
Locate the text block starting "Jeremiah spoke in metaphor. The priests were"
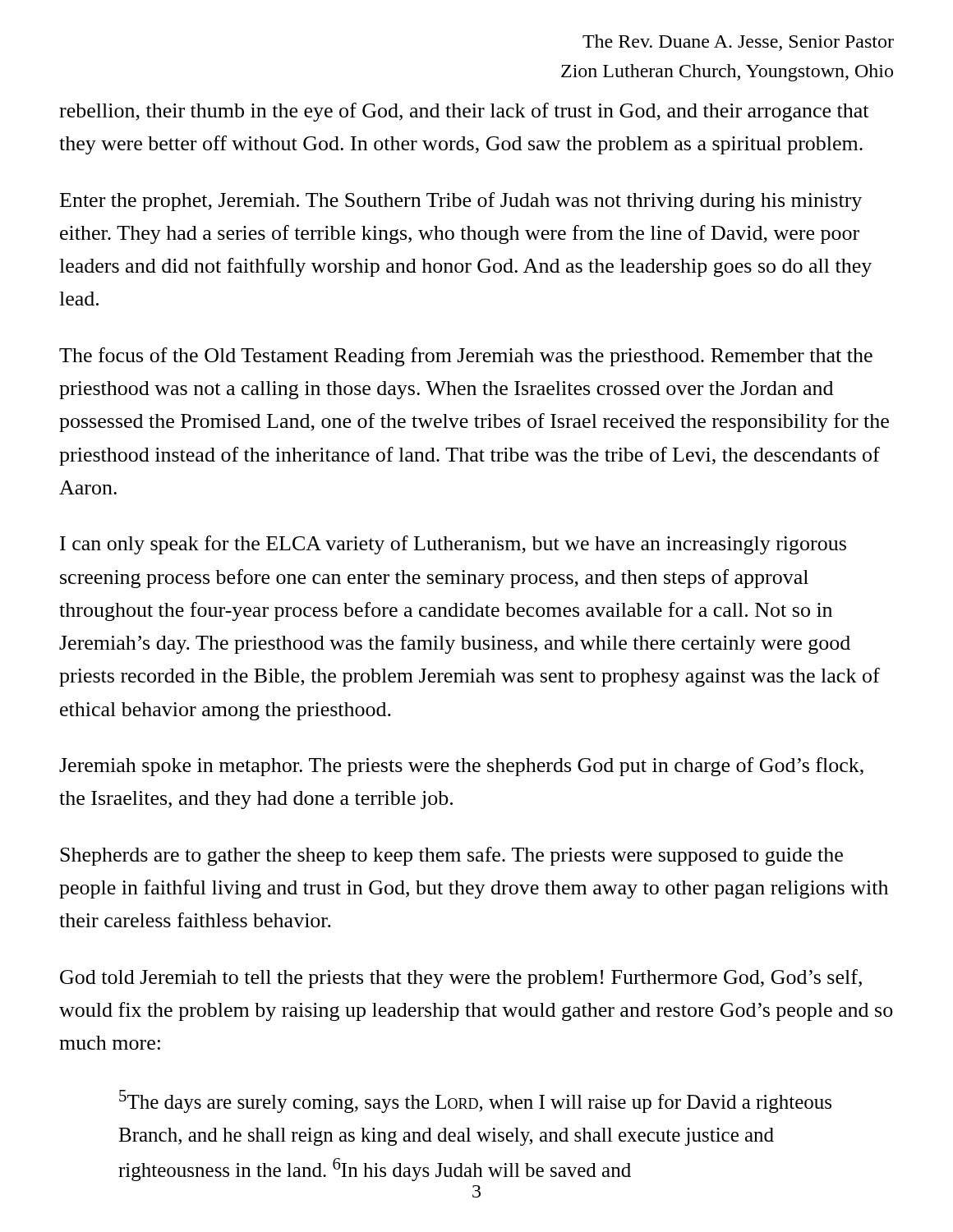(462, 782)
